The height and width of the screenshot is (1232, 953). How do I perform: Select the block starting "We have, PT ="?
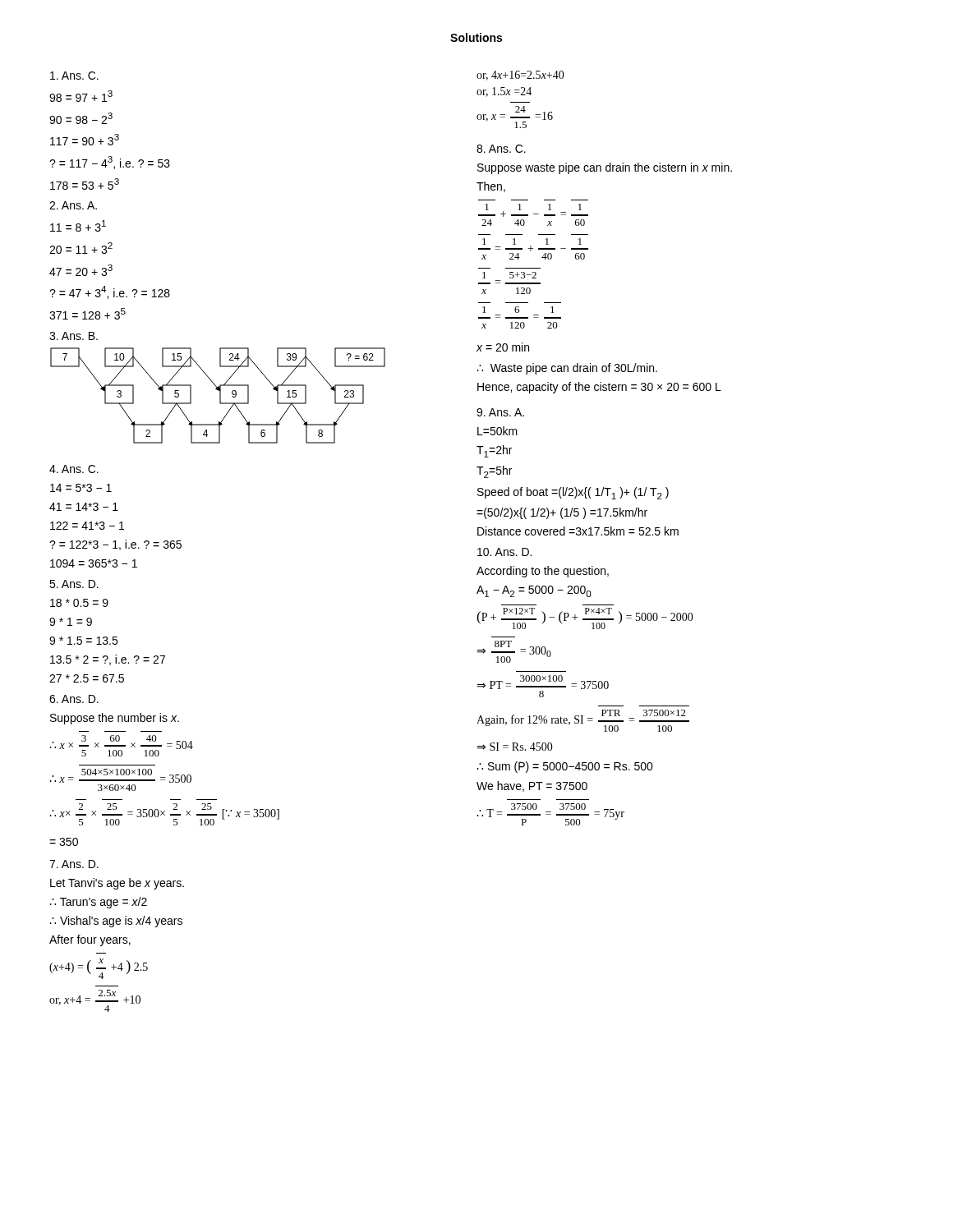point(532,786)
